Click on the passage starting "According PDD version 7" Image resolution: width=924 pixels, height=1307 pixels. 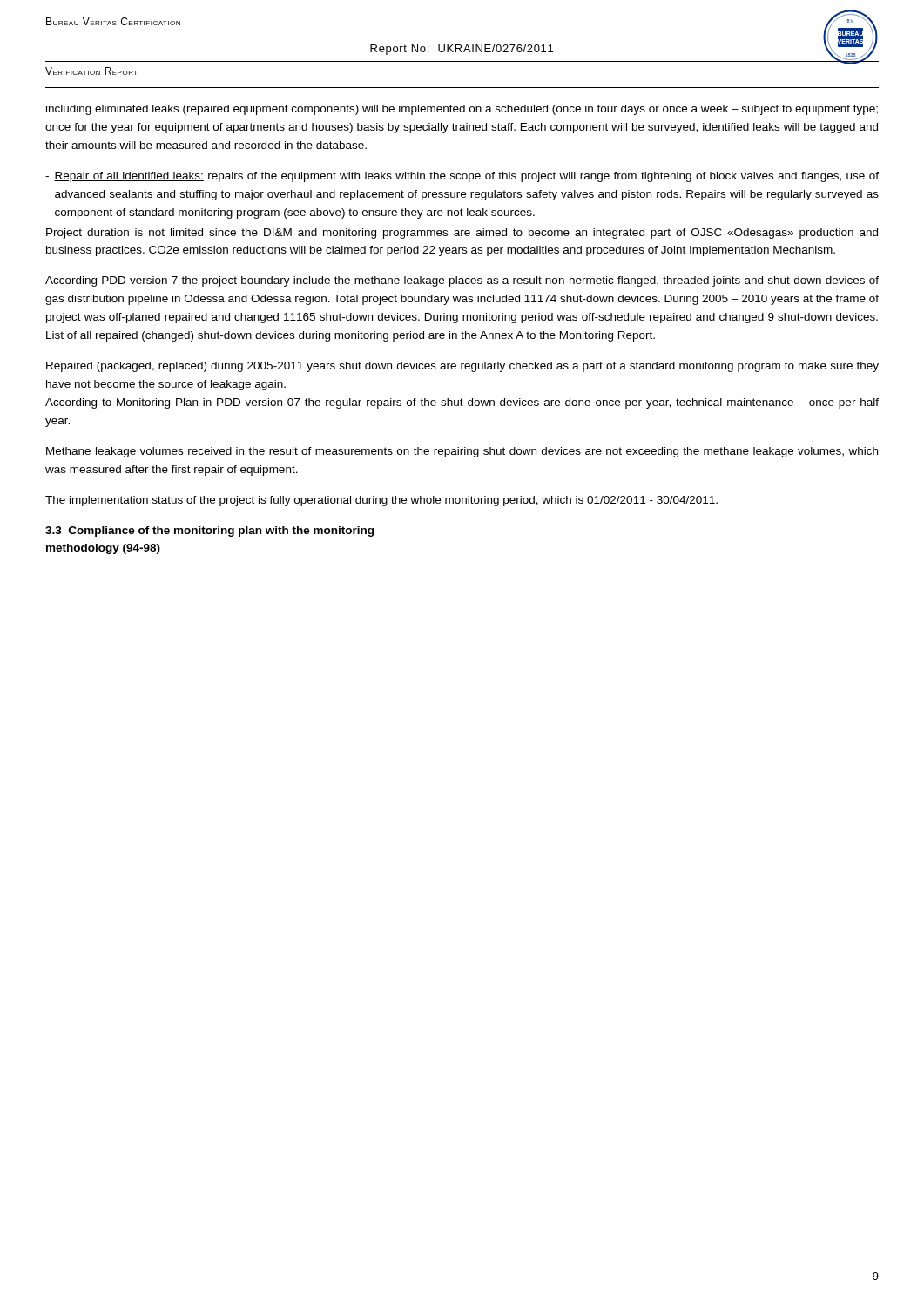pyautogui.click(x=462, y=309)
